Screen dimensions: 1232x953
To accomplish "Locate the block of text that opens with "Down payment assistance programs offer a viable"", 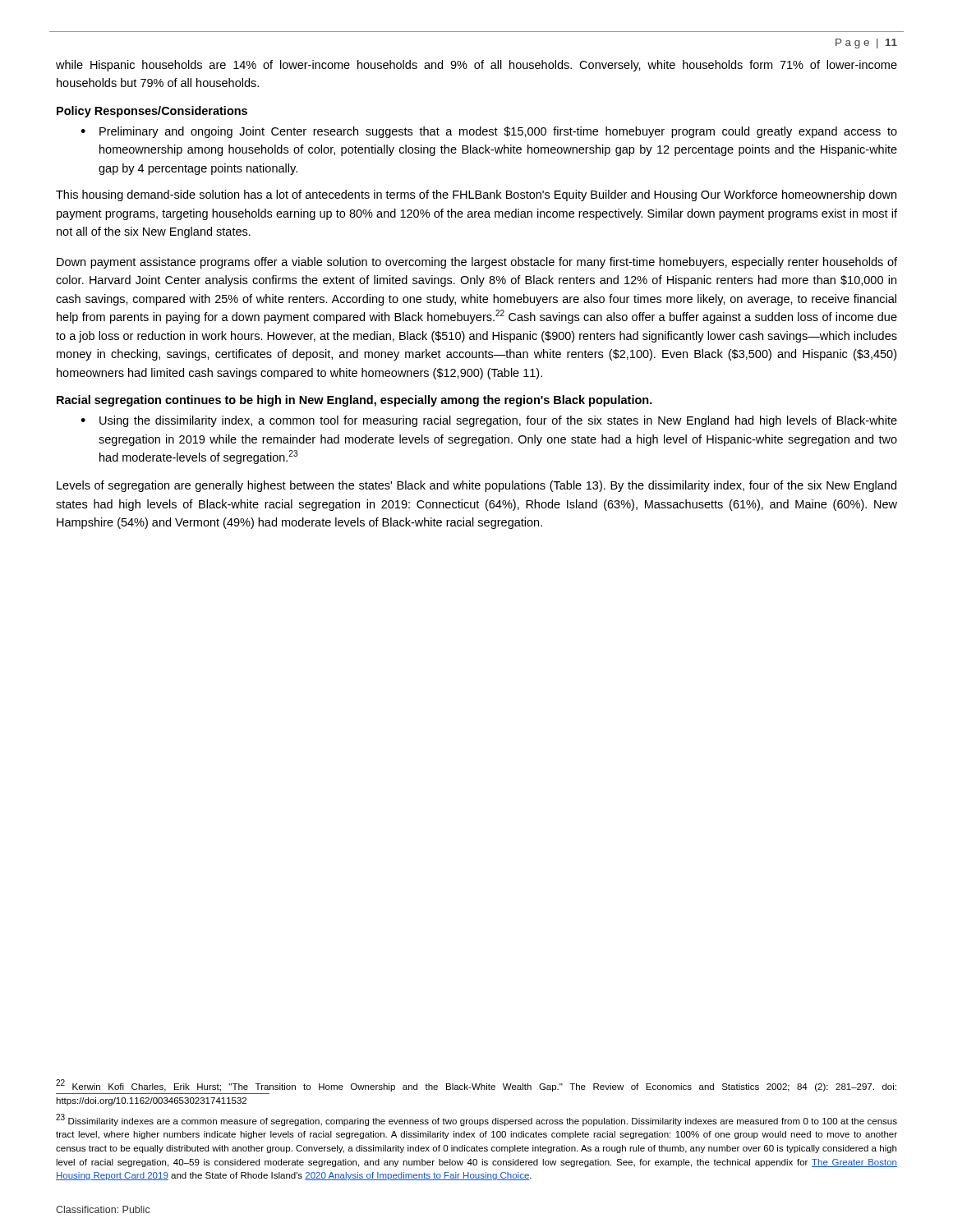I will 476,317.
